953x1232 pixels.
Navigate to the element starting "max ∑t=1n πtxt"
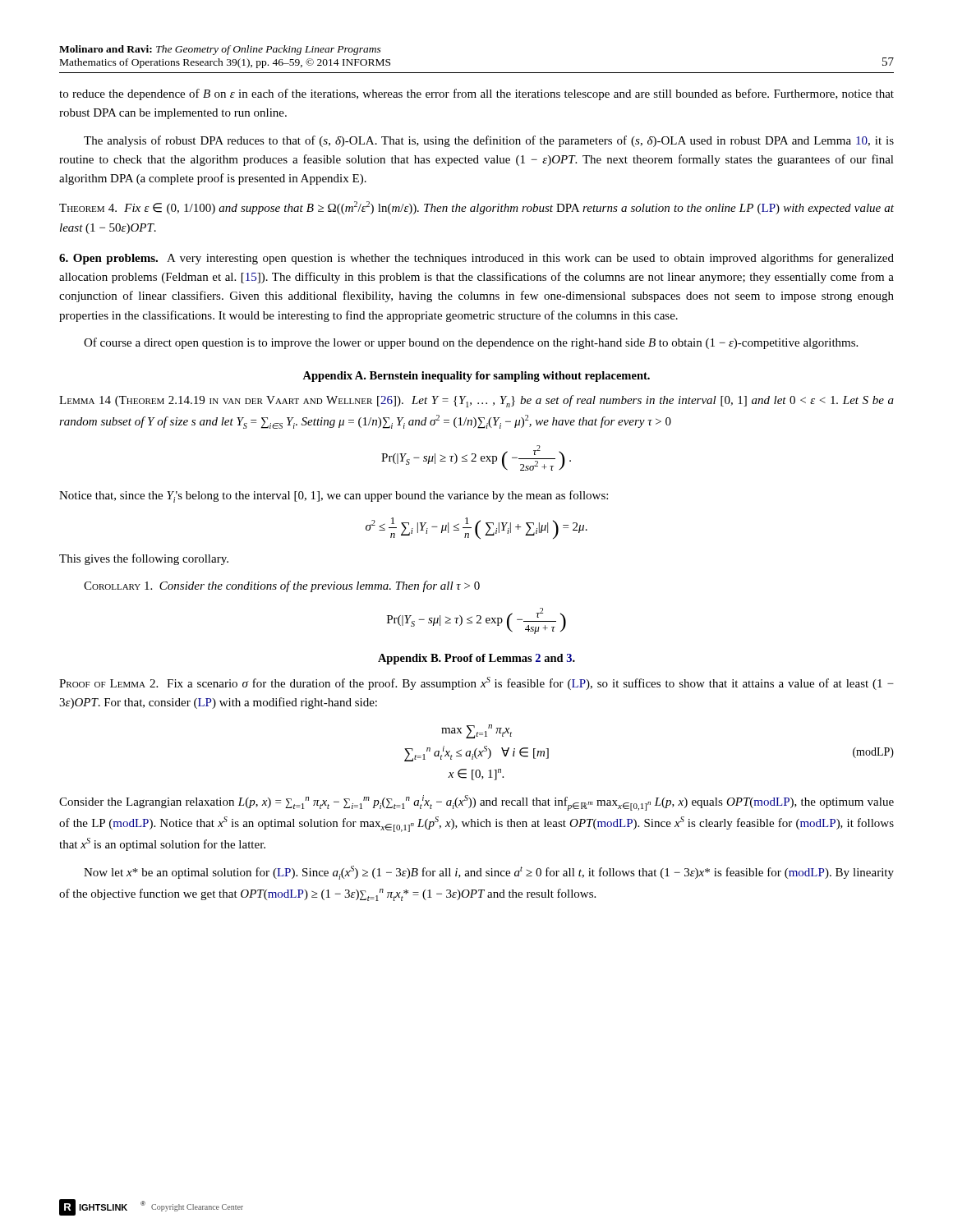click(x=476, y=730)
